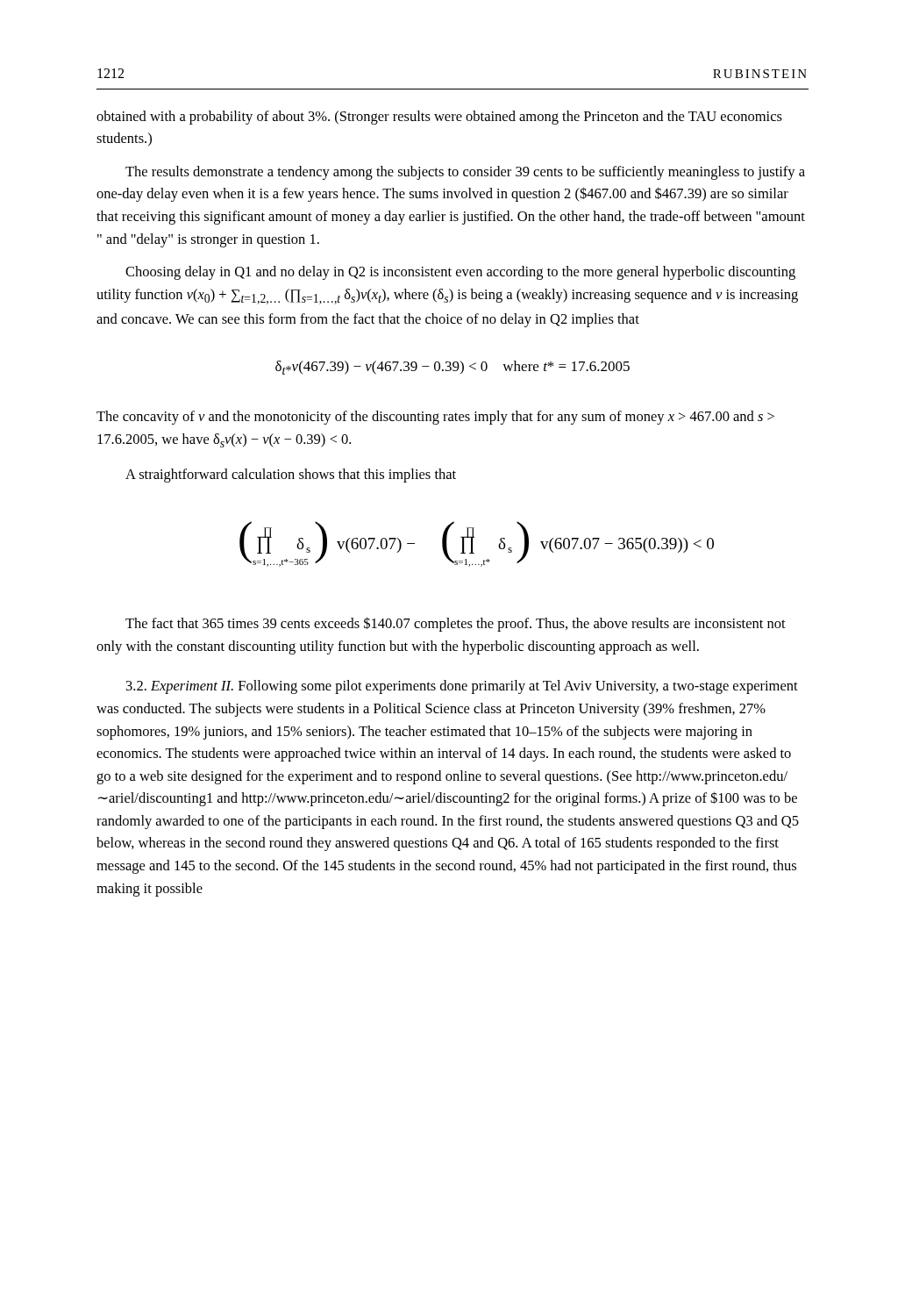Navigate to the passage starting "( ∏ ∏ s=1,…,t*−365"
905x1316 pixels.
pos(474,546)
